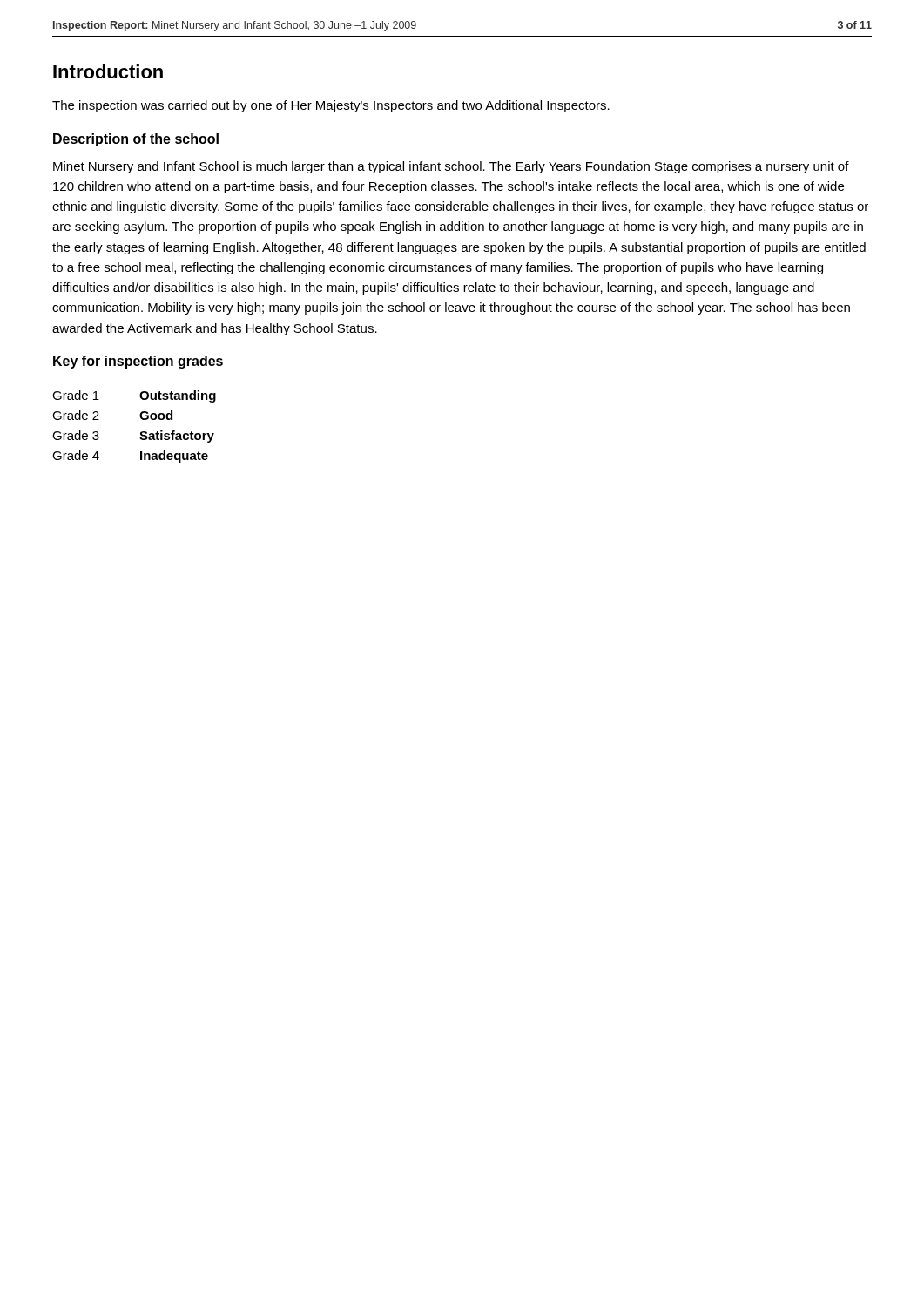Viewport: 924px width, 1307px height.
Task: Click where it says "Grade 2"
Action: (x=76, y=415)
